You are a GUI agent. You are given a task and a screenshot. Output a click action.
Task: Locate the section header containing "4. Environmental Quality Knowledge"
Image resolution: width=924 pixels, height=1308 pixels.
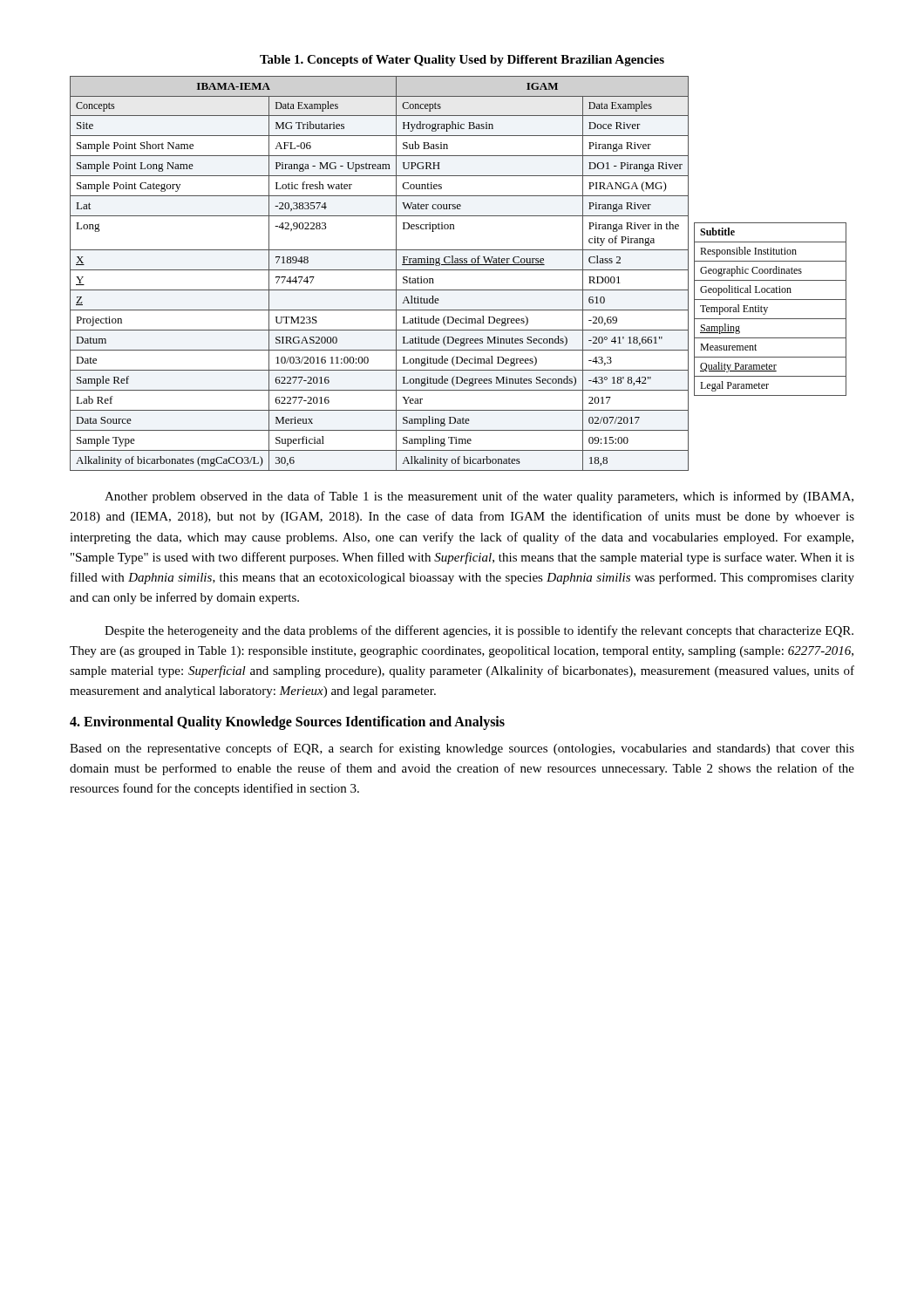[287, 721]
